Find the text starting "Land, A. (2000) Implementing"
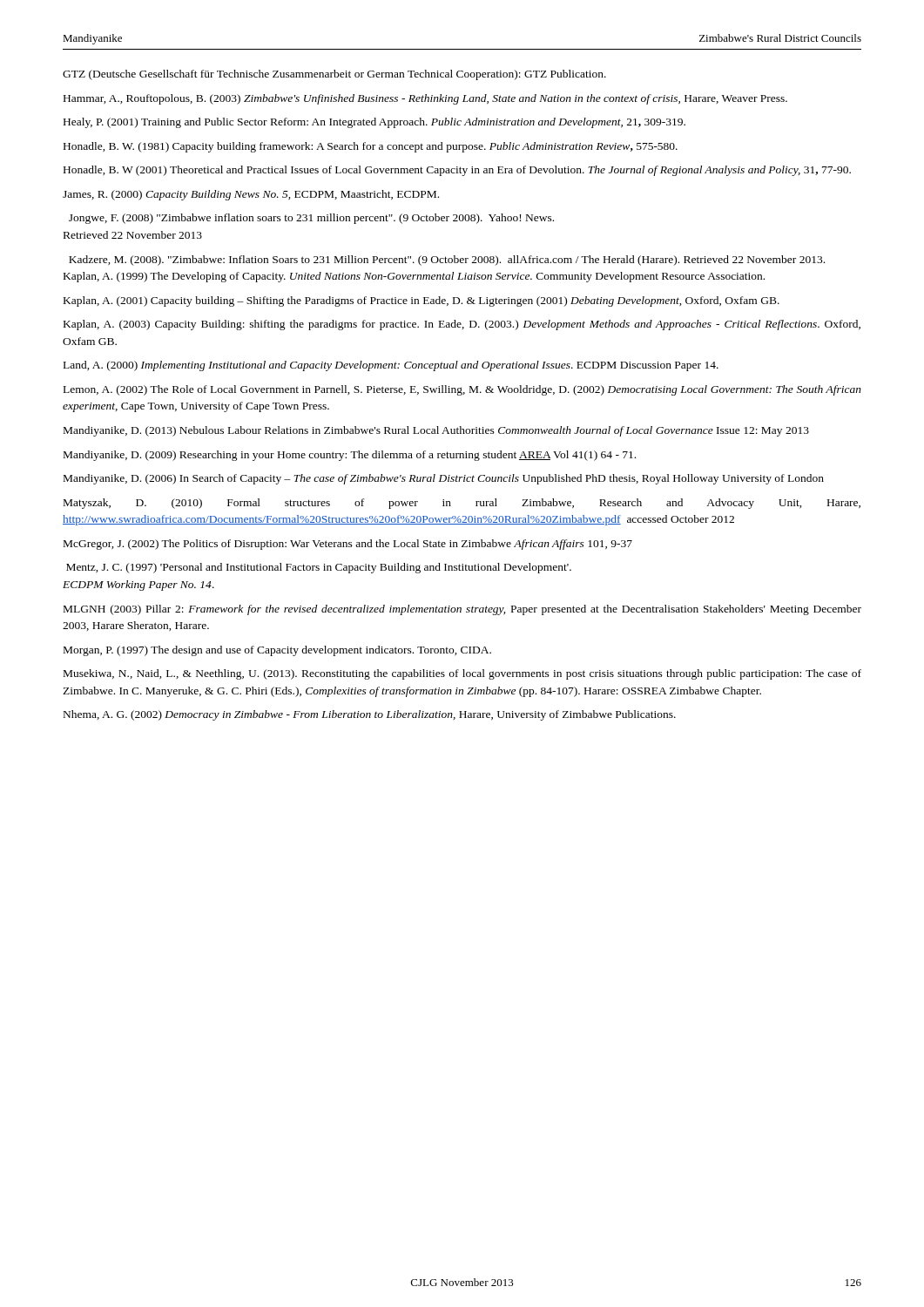 (x=391, y=365)
